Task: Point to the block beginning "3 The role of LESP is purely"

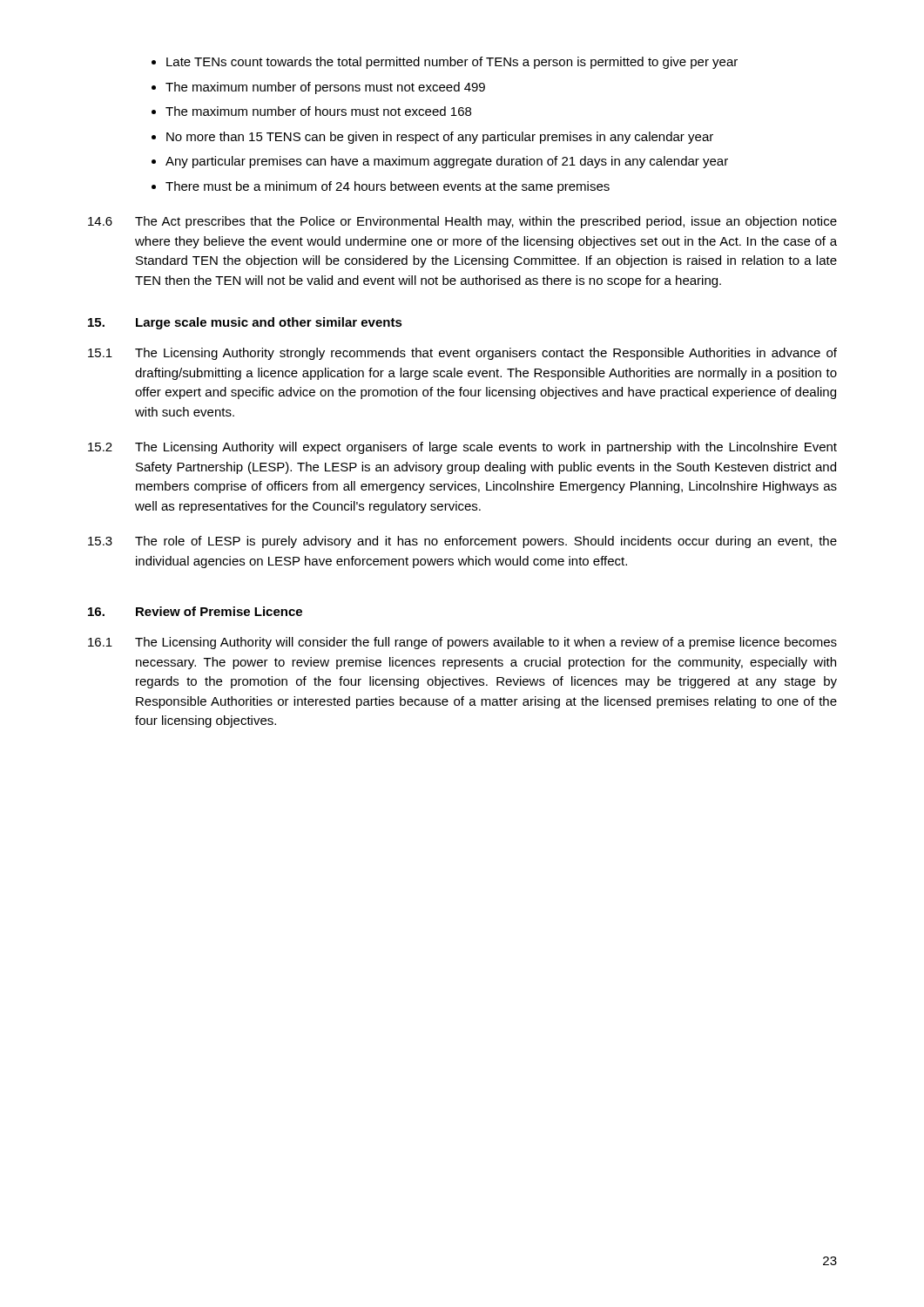Action: tap(462, 551)
